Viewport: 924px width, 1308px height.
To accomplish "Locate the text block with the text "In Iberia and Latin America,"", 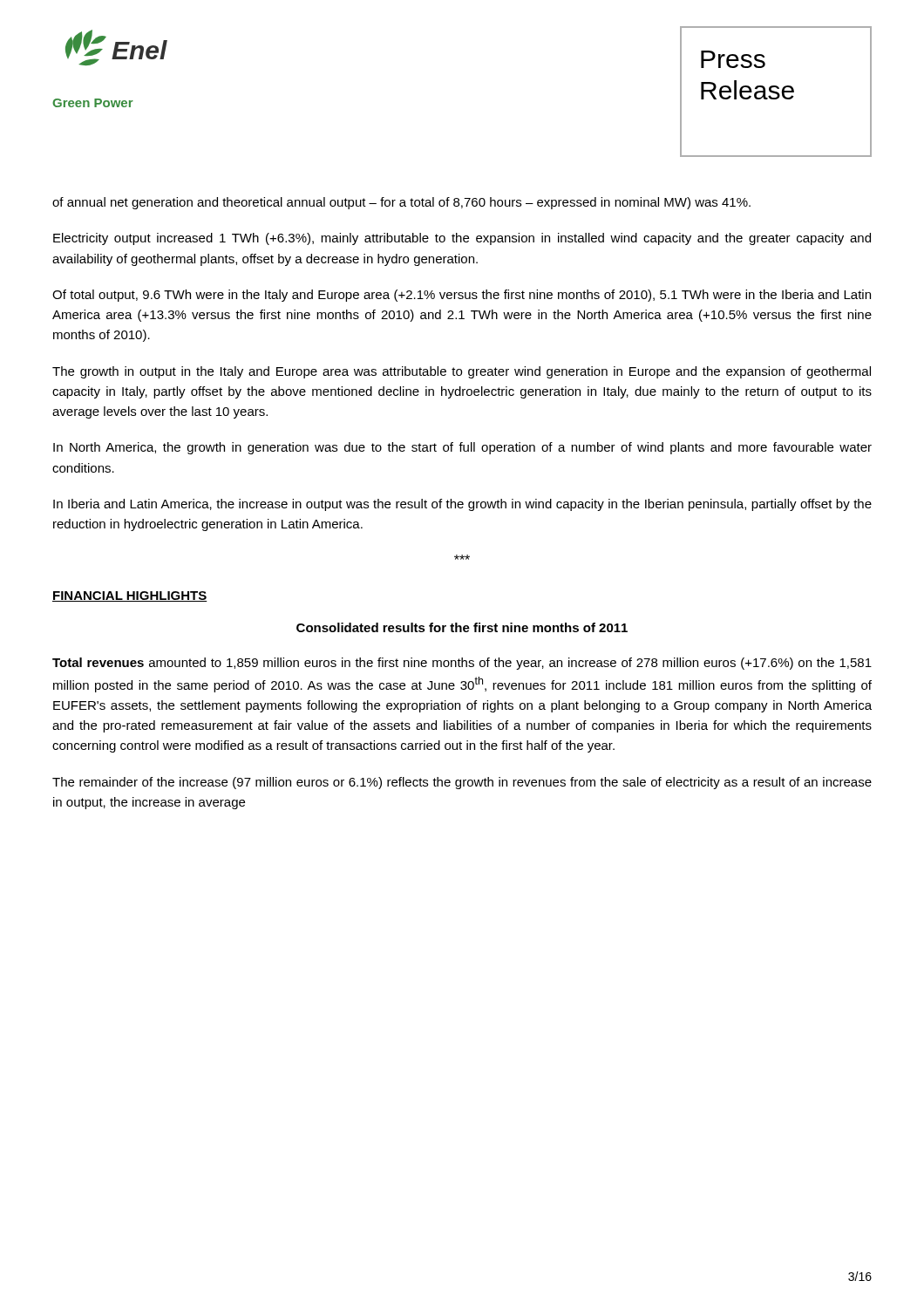I will pos(462,514).
